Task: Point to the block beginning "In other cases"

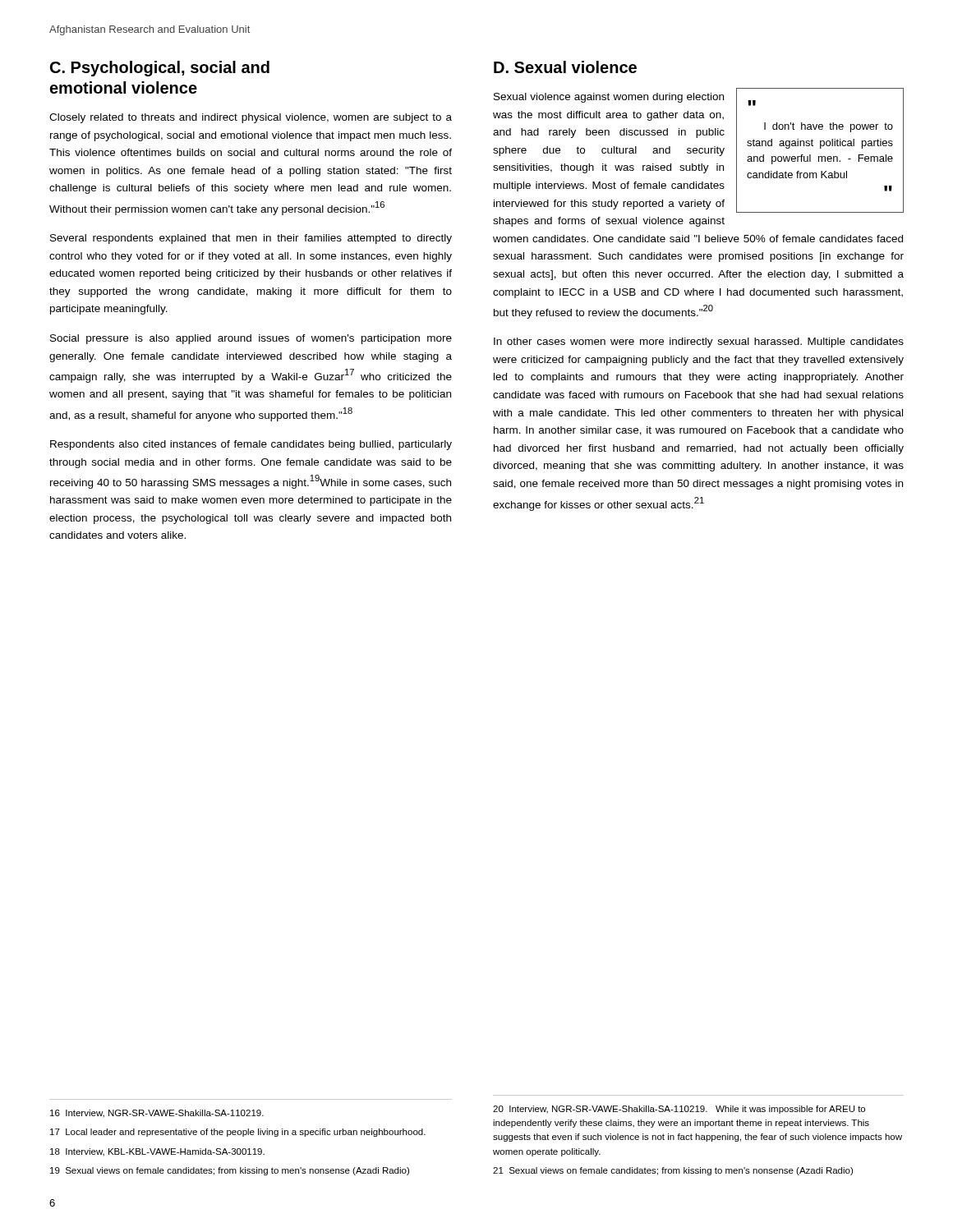Action: point(698,423)
